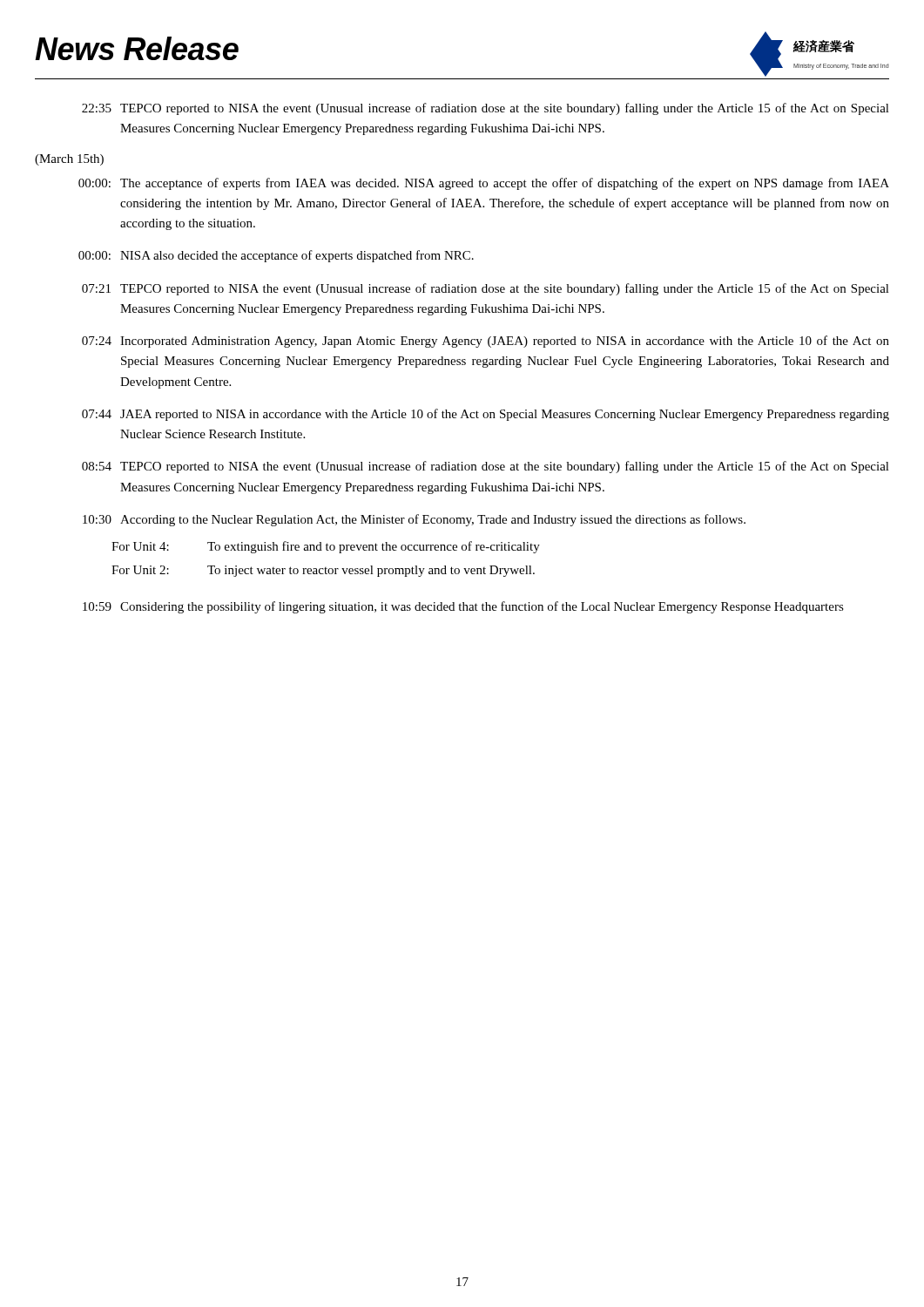The height and width of the screenshot is (1307, 924).
Task: Navigate to the text starting "00:00: NISA also decided"
Action: coord(462,256)
